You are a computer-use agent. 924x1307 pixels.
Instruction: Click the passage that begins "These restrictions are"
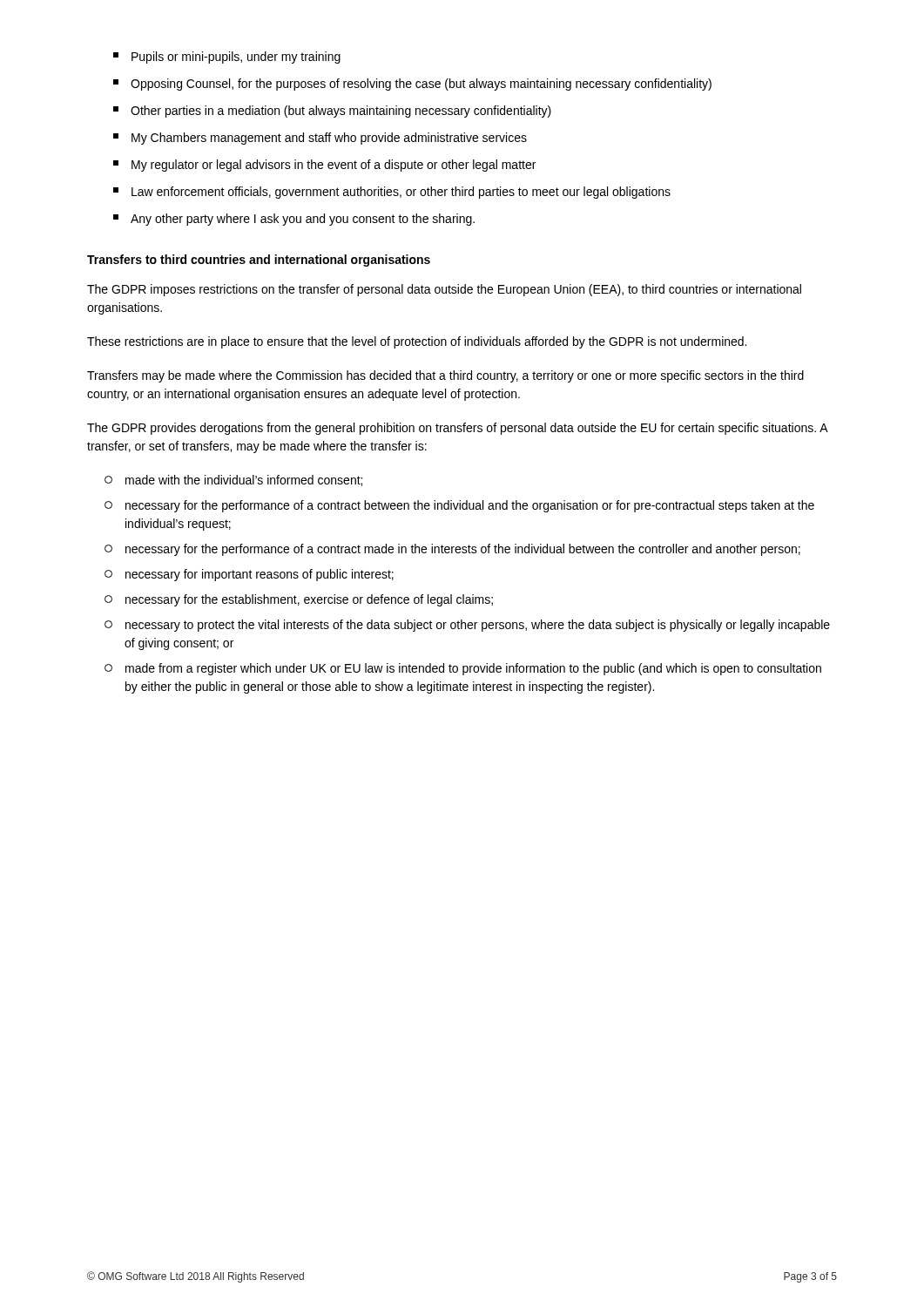(417, 342)
